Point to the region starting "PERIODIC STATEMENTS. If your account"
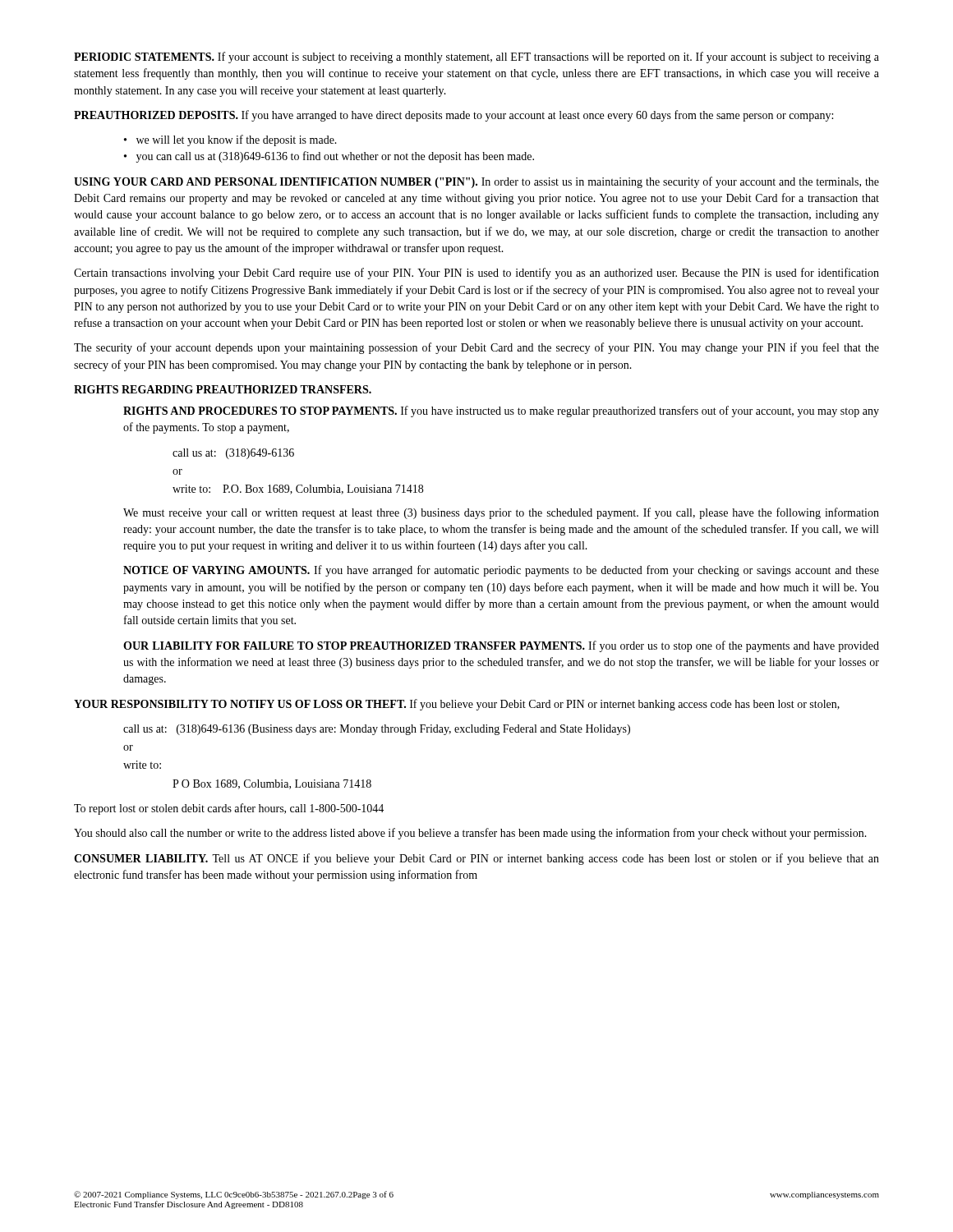 click(476, 74)
